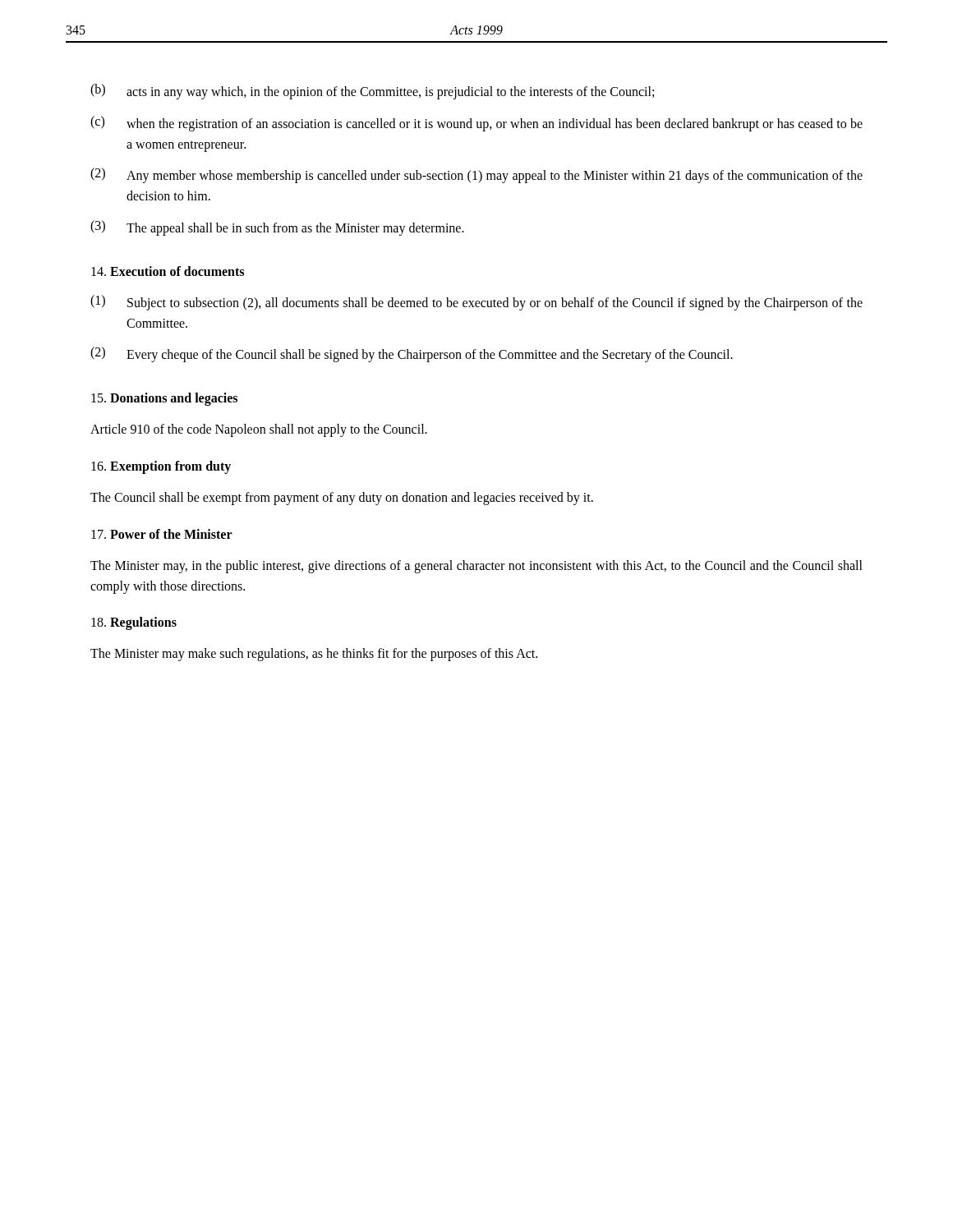Find the list item that reads "(3) The appeal shall be in such"
The image size is (953, 1232).
click(x=277, y=228)
